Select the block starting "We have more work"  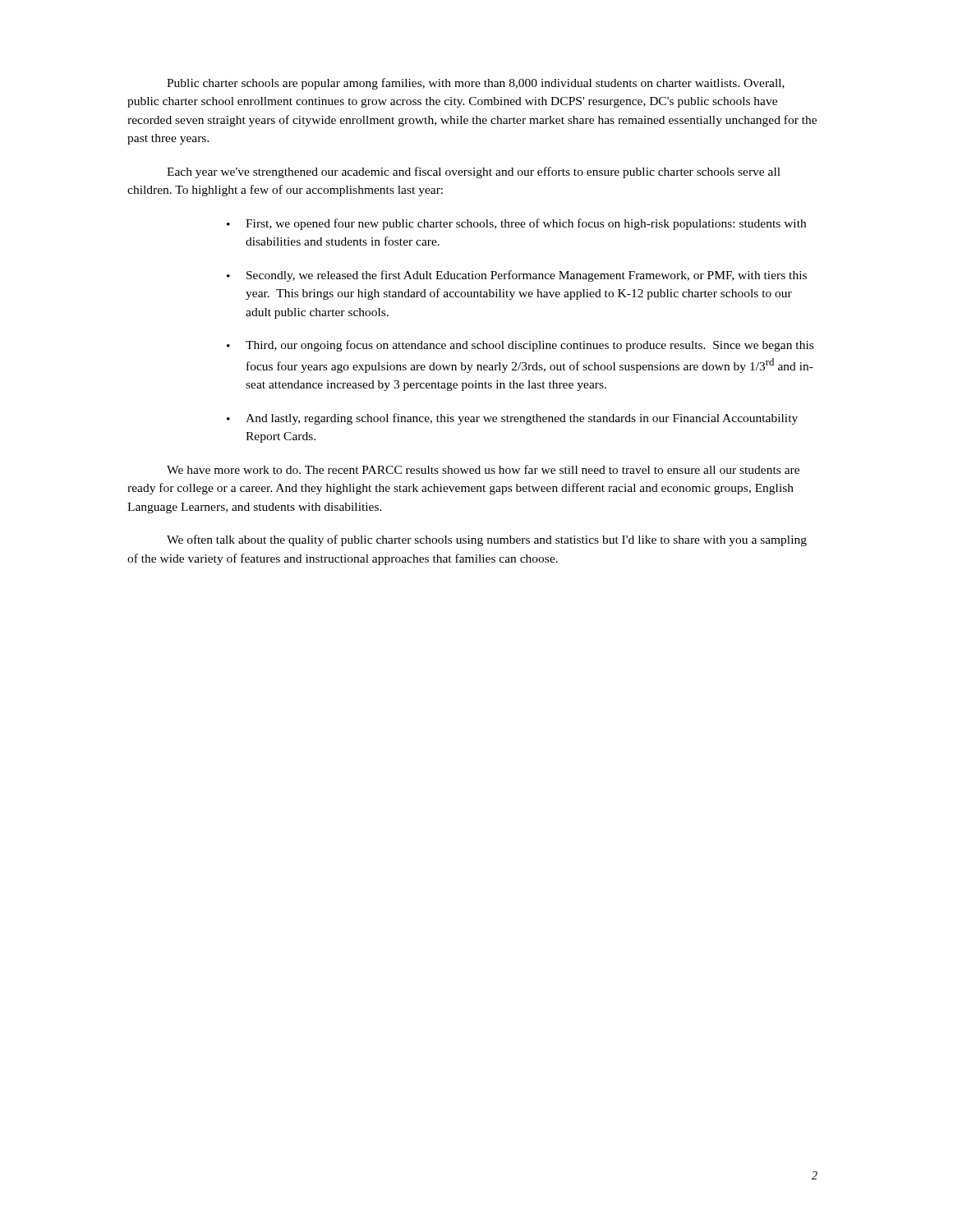pos(464,488)
